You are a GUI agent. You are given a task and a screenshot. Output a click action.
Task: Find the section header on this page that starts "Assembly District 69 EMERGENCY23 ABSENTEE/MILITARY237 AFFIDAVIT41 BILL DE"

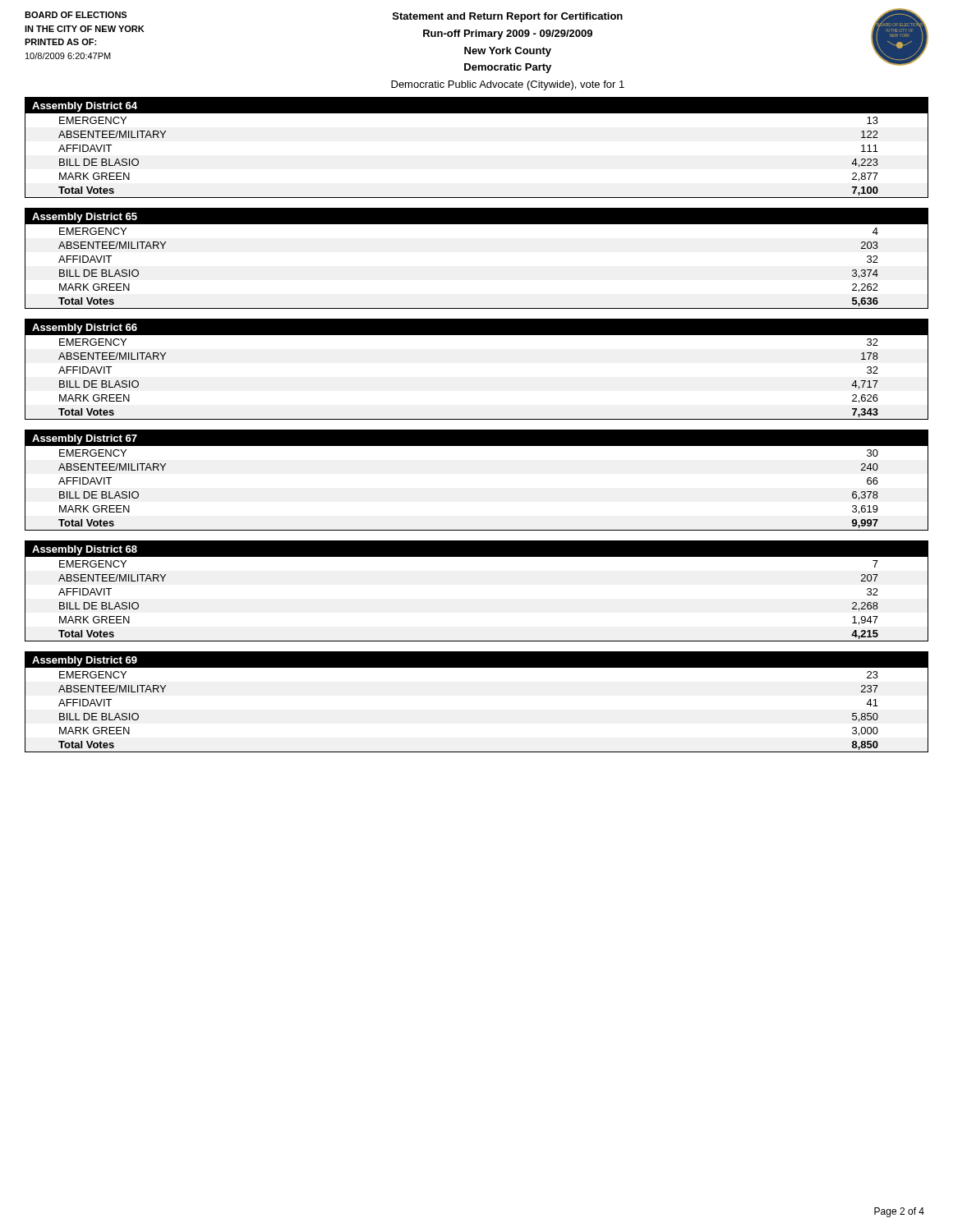coord(476,702)
